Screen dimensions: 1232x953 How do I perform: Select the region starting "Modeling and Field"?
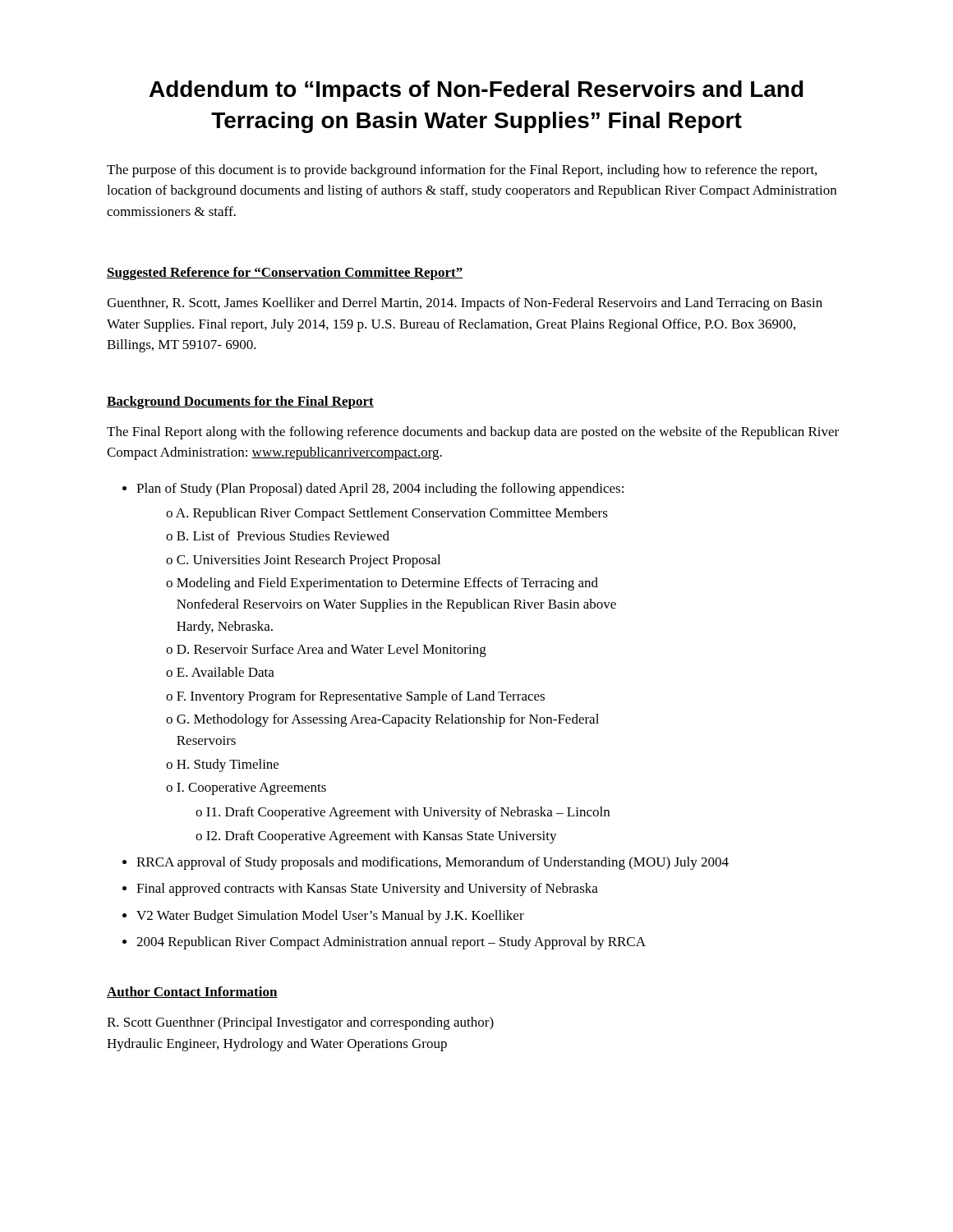click(x=391, y=604)
